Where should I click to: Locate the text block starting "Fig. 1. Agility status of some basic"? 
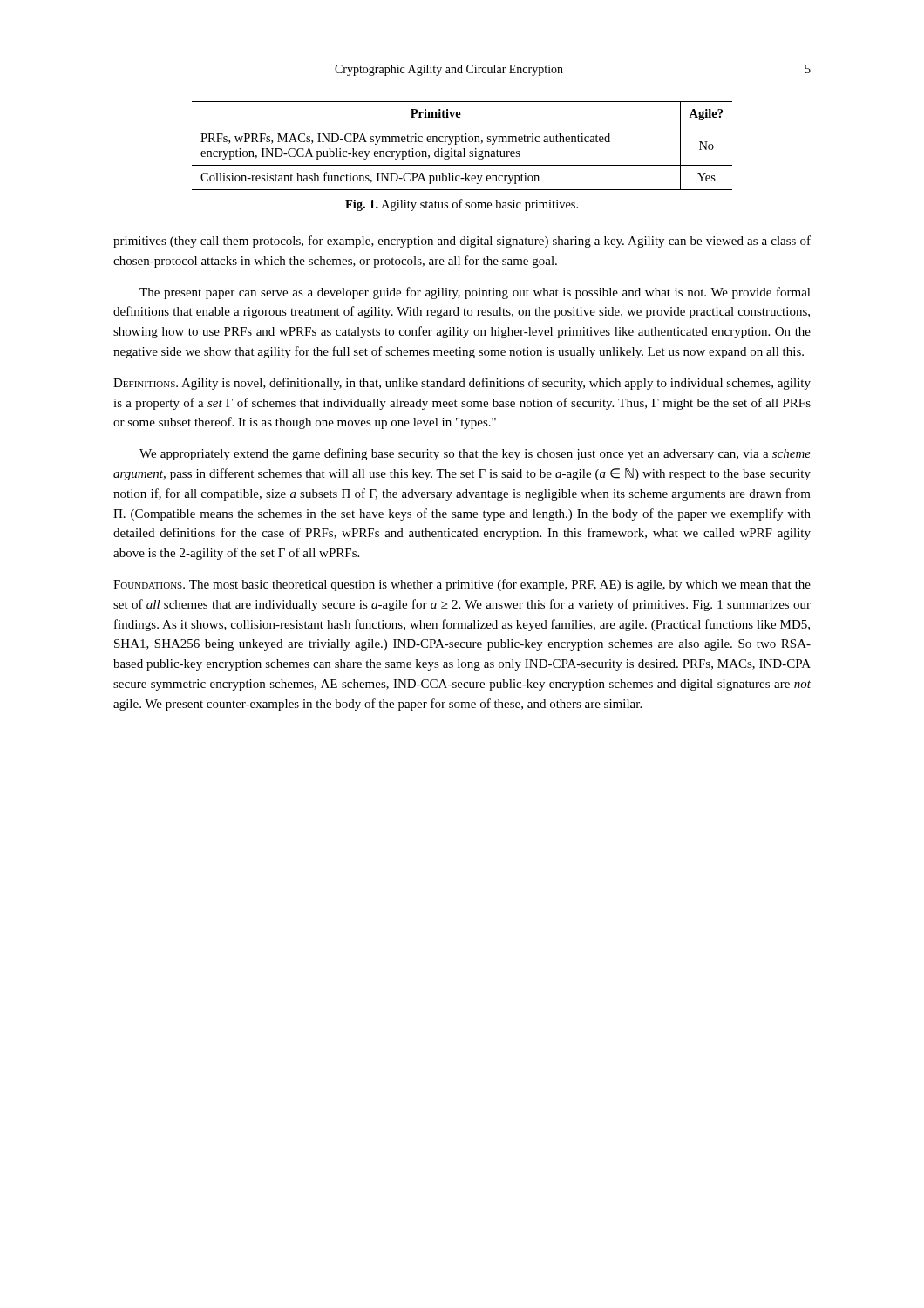coord(462,204)
